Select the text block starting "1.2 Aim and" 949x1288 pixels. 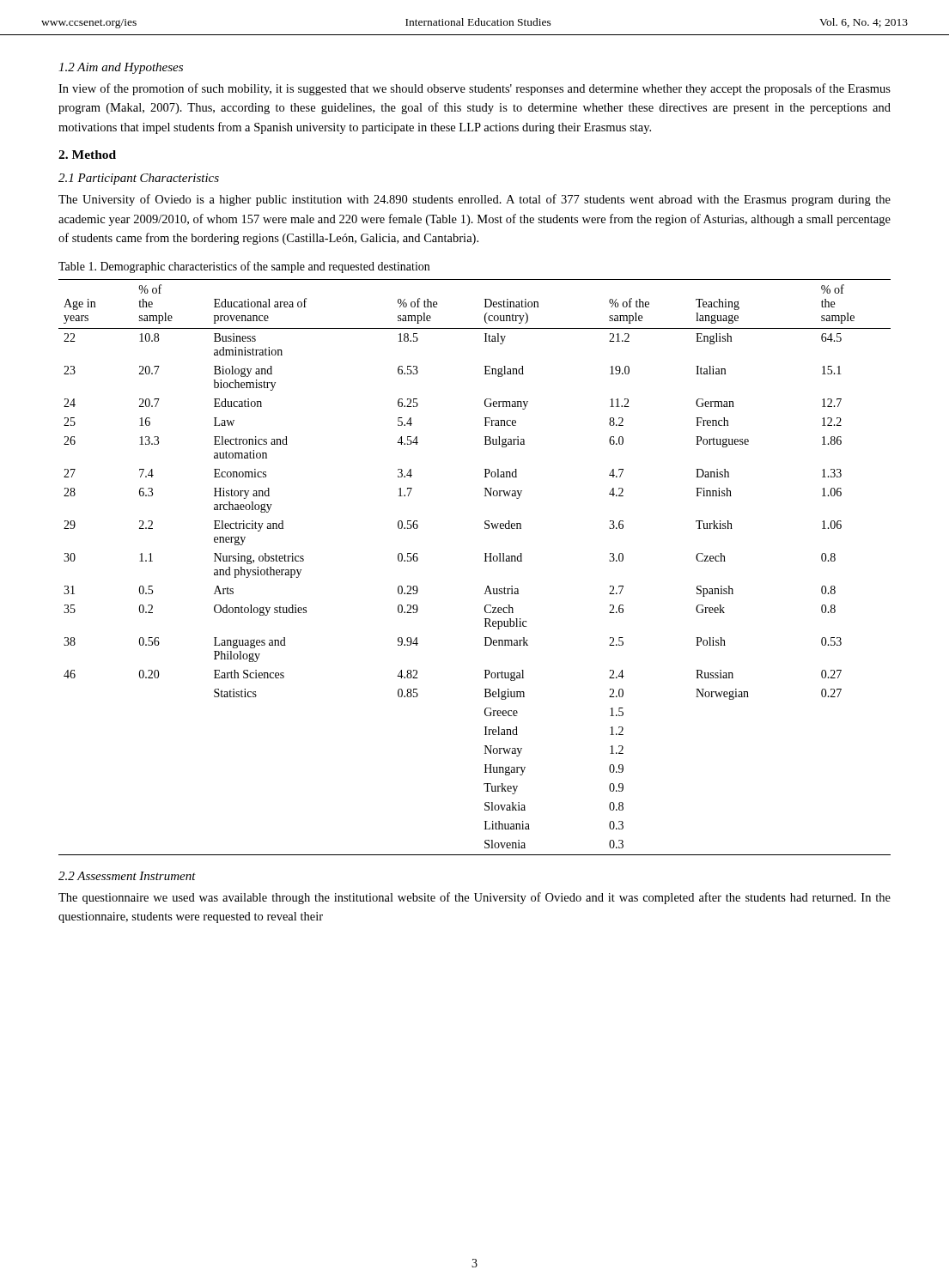(x=121, y=67)
